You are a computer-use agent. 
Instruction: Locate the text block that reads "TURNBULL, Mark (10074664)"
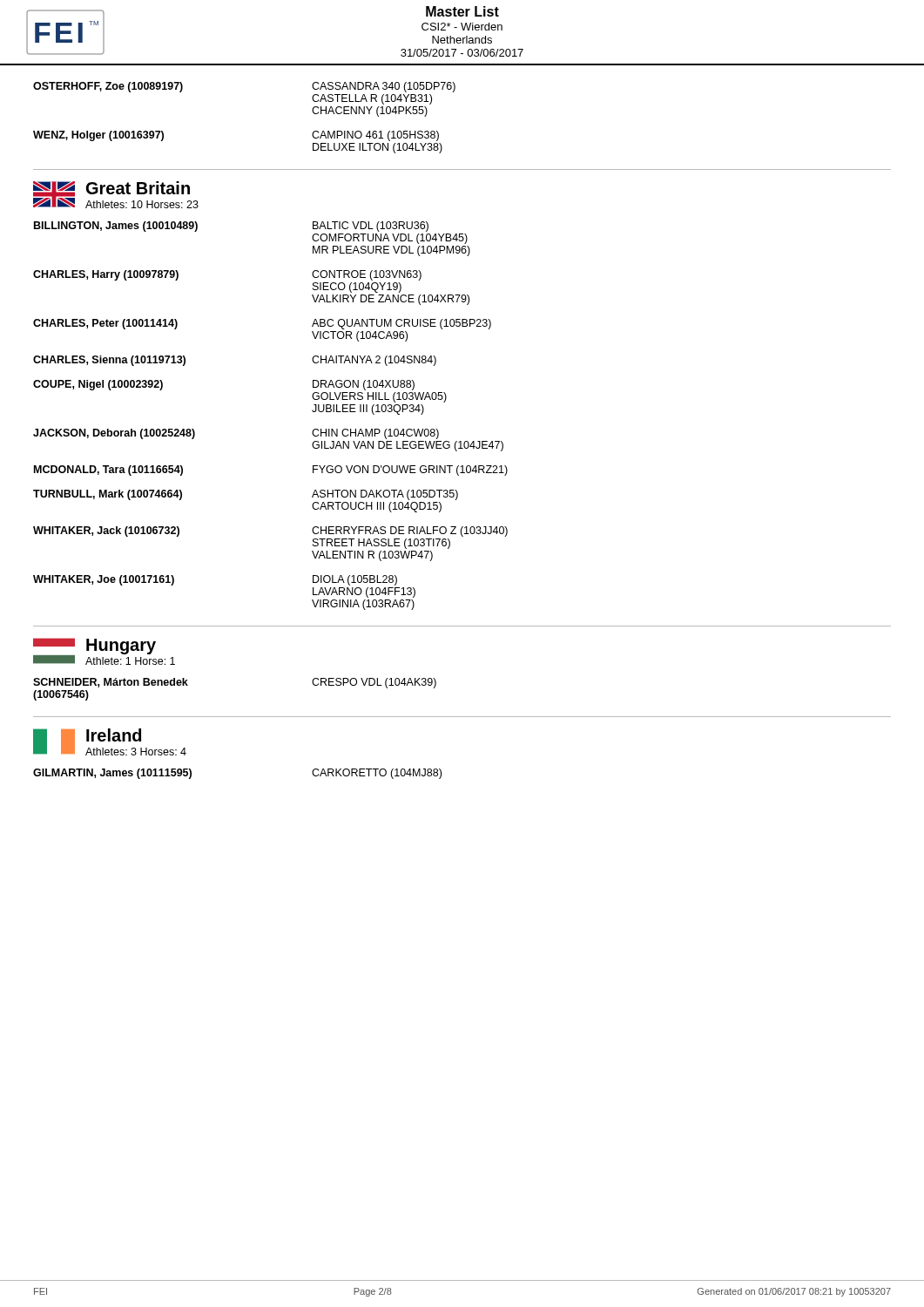[x=462, y=500]
